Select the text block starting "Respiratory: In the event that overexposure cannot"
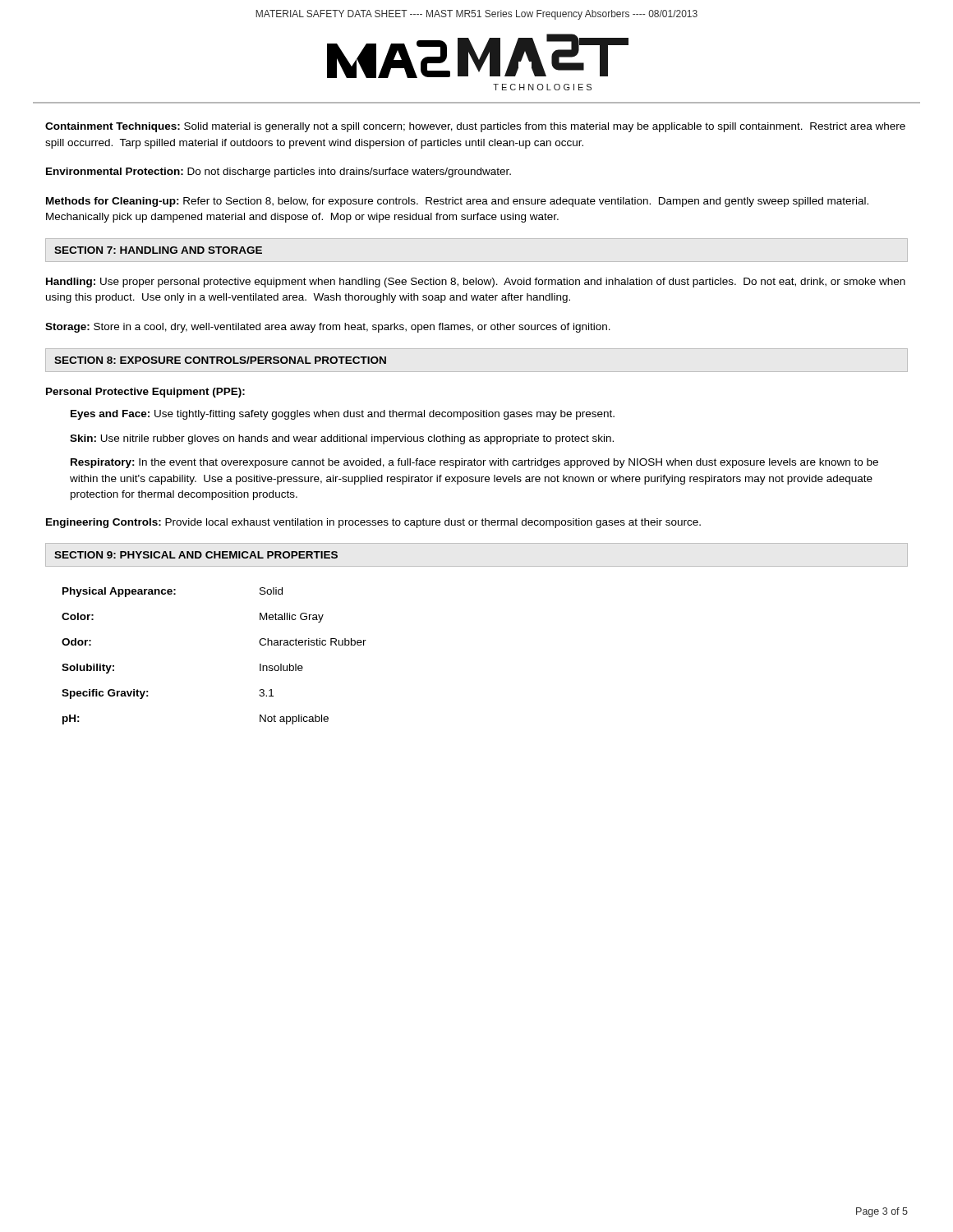Image resolution: width=953 pixels, height=1232 pixels. pos(474,478)
